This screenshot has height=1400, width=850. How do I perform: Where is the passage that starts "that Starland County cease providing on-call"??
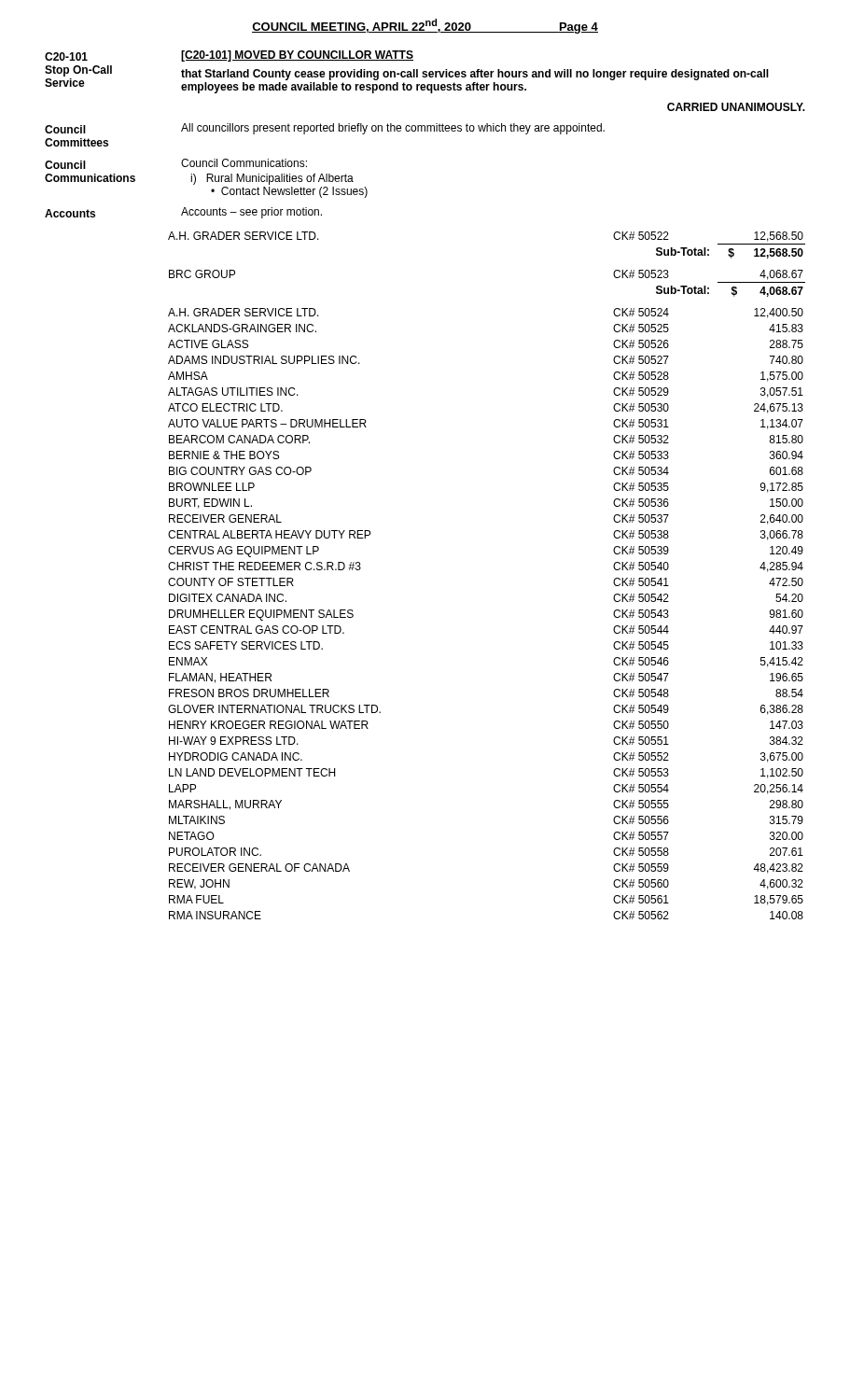(x=475, y=81)
